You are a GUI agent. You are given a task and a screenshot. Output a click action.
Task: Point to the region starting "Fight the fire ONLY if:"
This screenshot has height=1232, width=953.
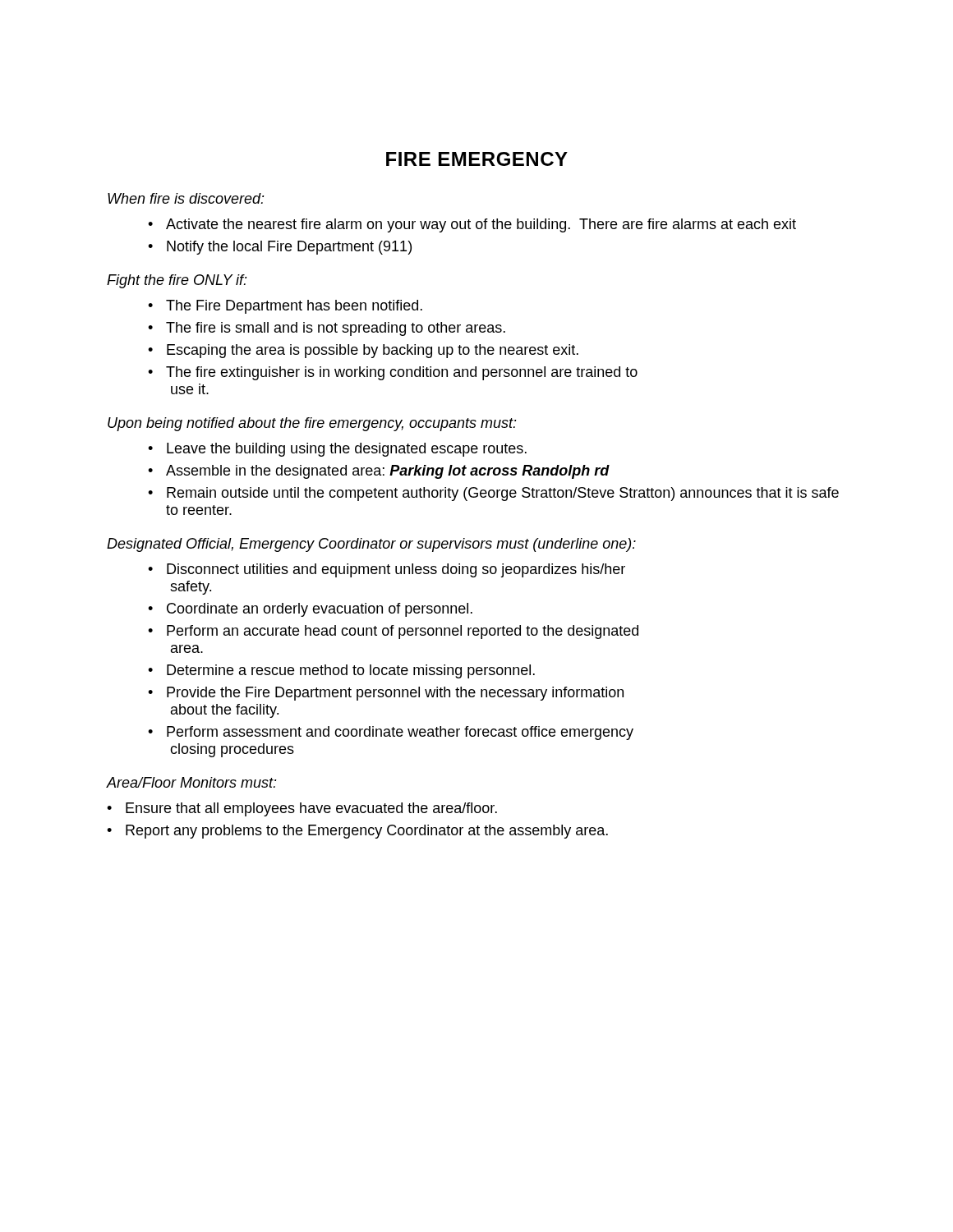coord(177,280)
